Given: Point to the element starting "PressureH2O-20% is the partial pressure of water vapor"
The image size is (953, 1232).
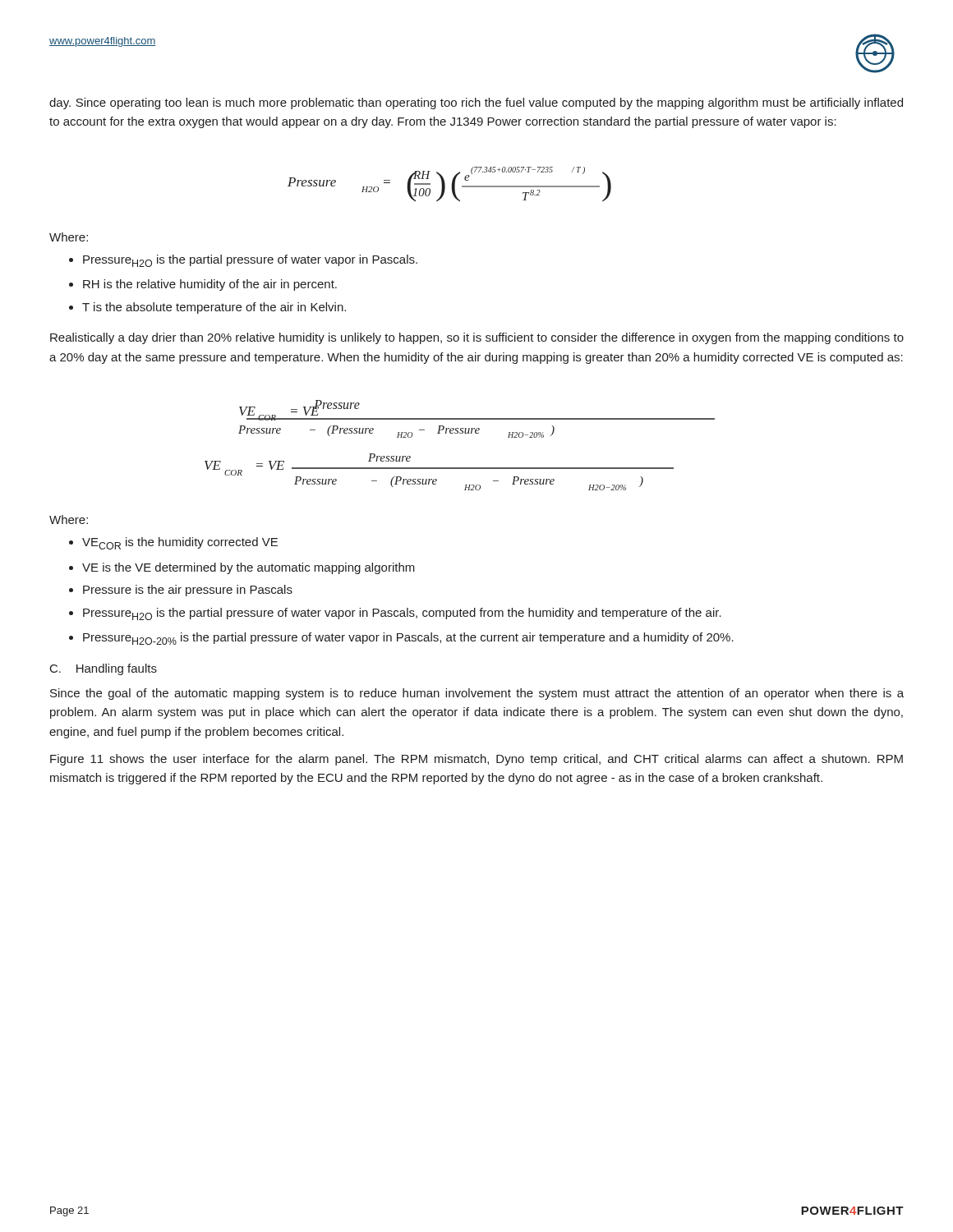Looking at the screenshot, I should (408, 639).
